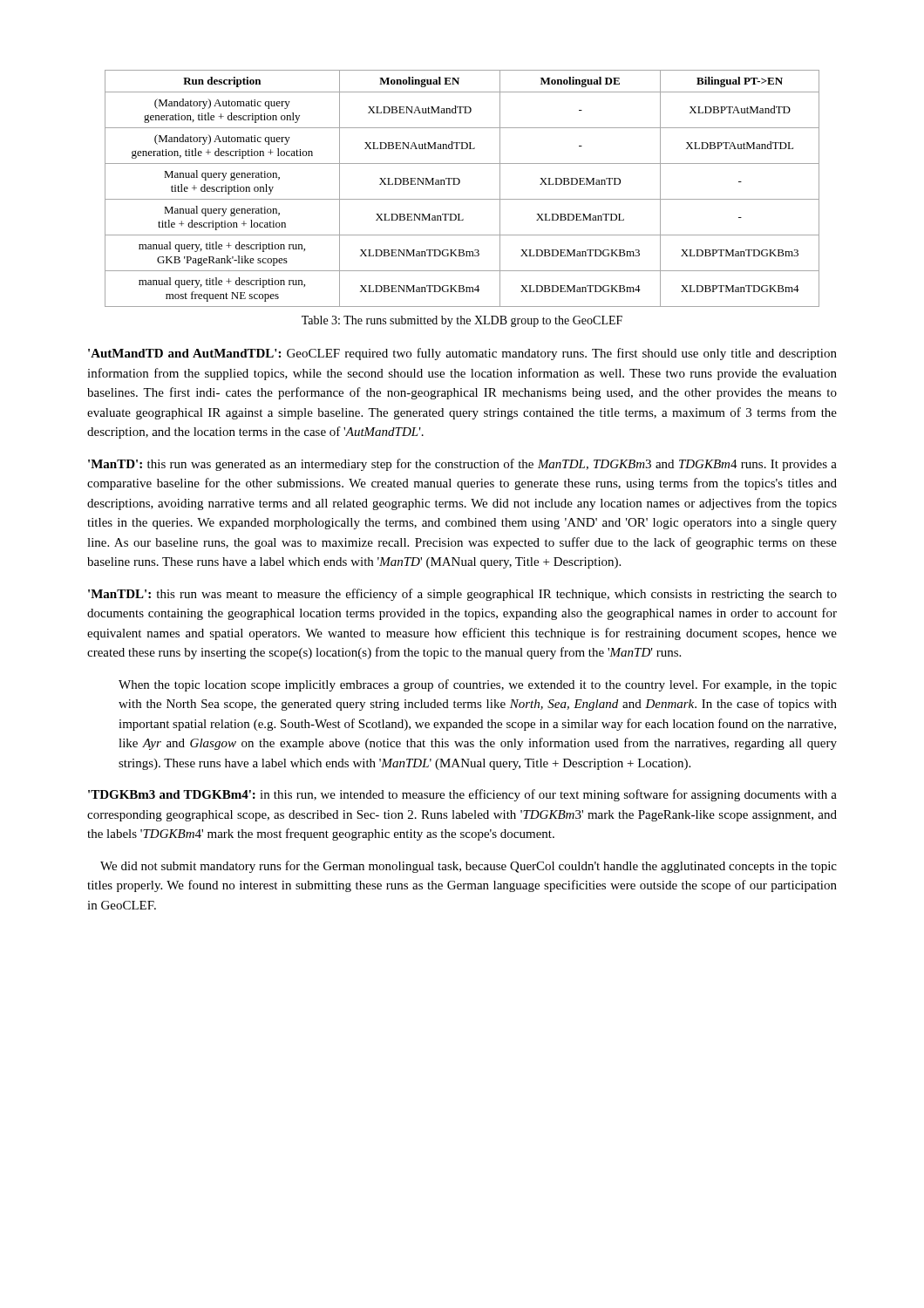Find the text block that says "When the topic location scope"
Viewport: 924px width, 1308px height.
pos(478,723)
